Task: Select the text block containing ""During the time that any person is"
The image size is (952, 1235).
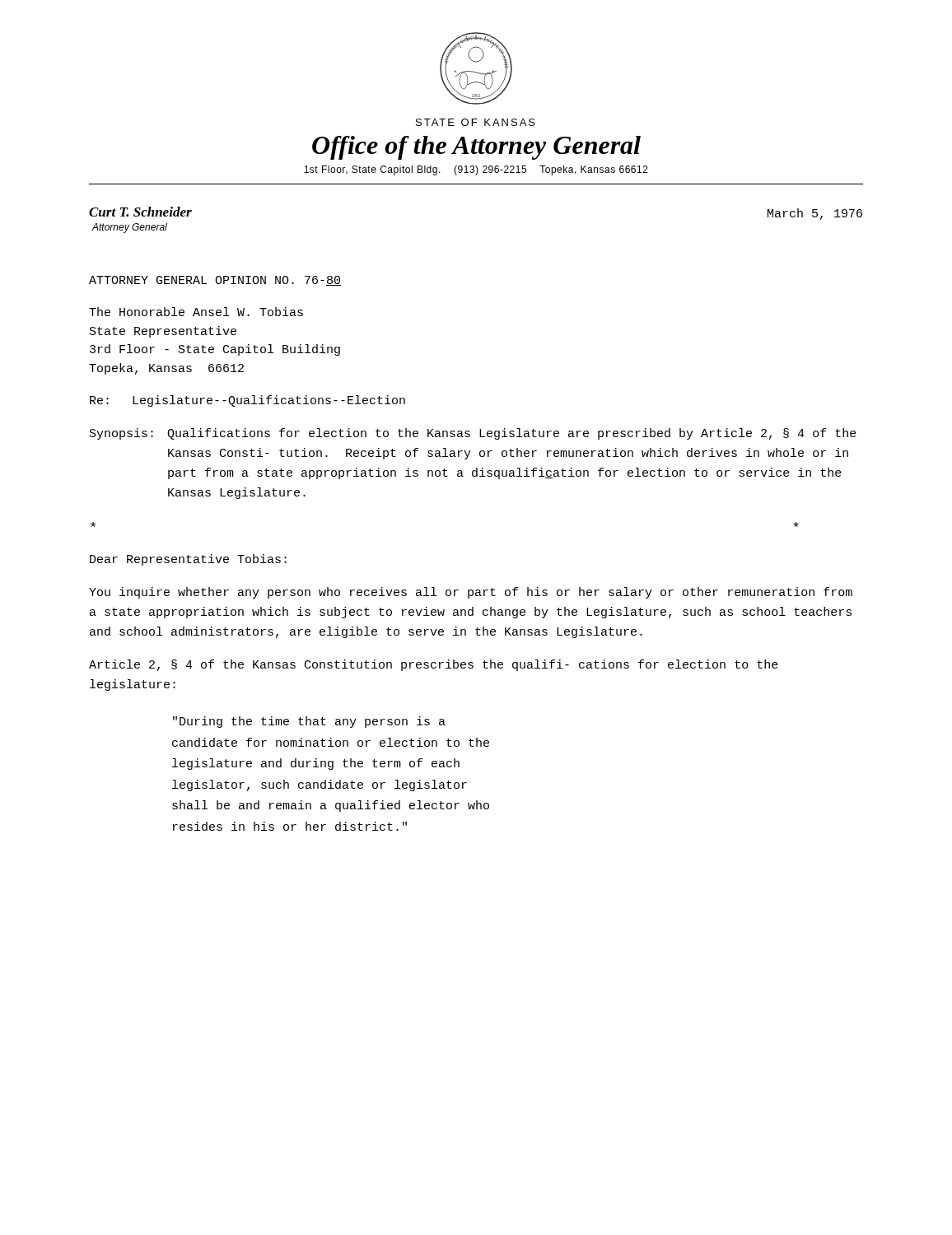Action: [331, 775]
